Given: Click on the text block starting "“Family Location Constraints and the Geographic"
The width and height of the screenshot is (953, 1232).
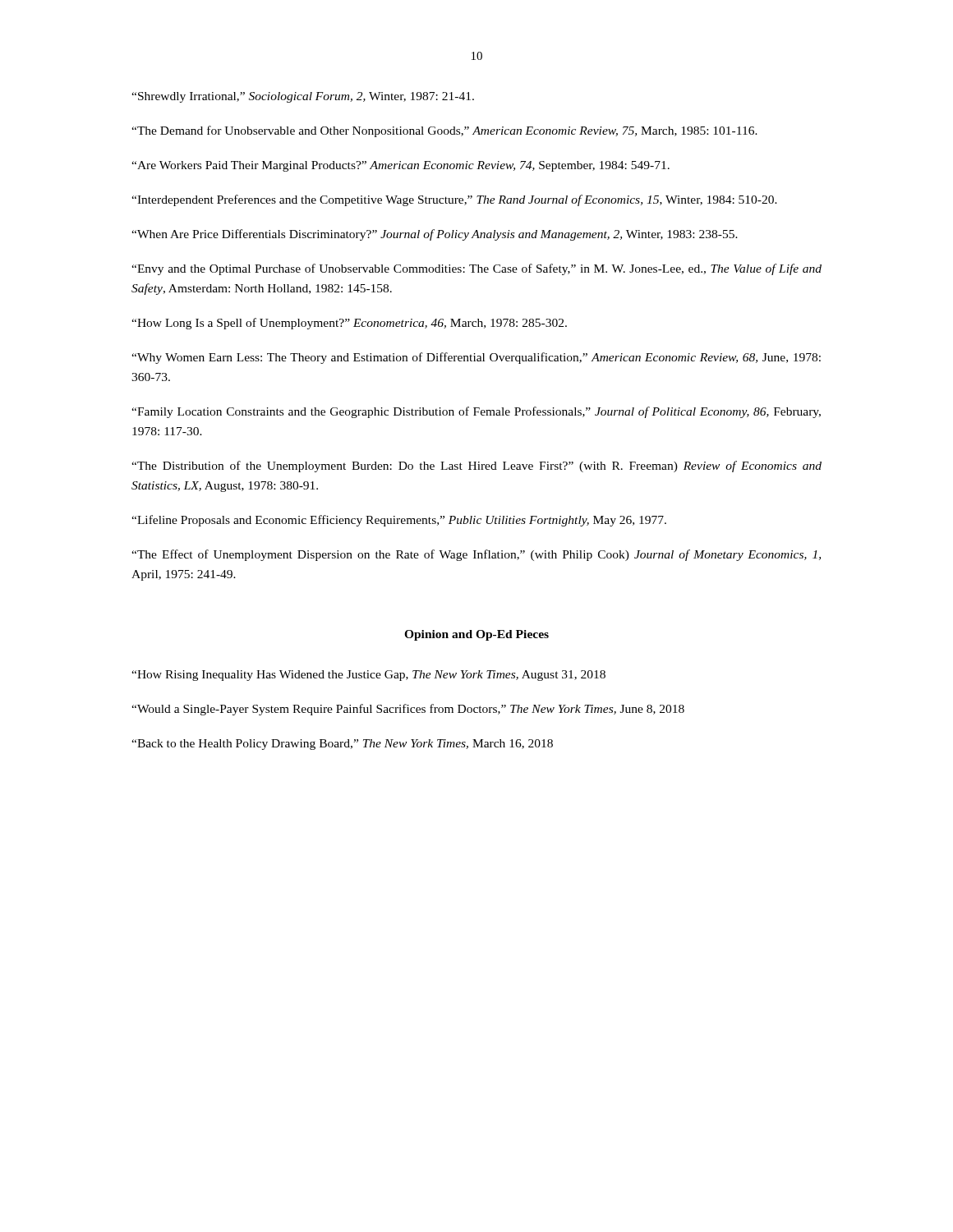Looking at the screenshot, I should [x=476, y=421].
